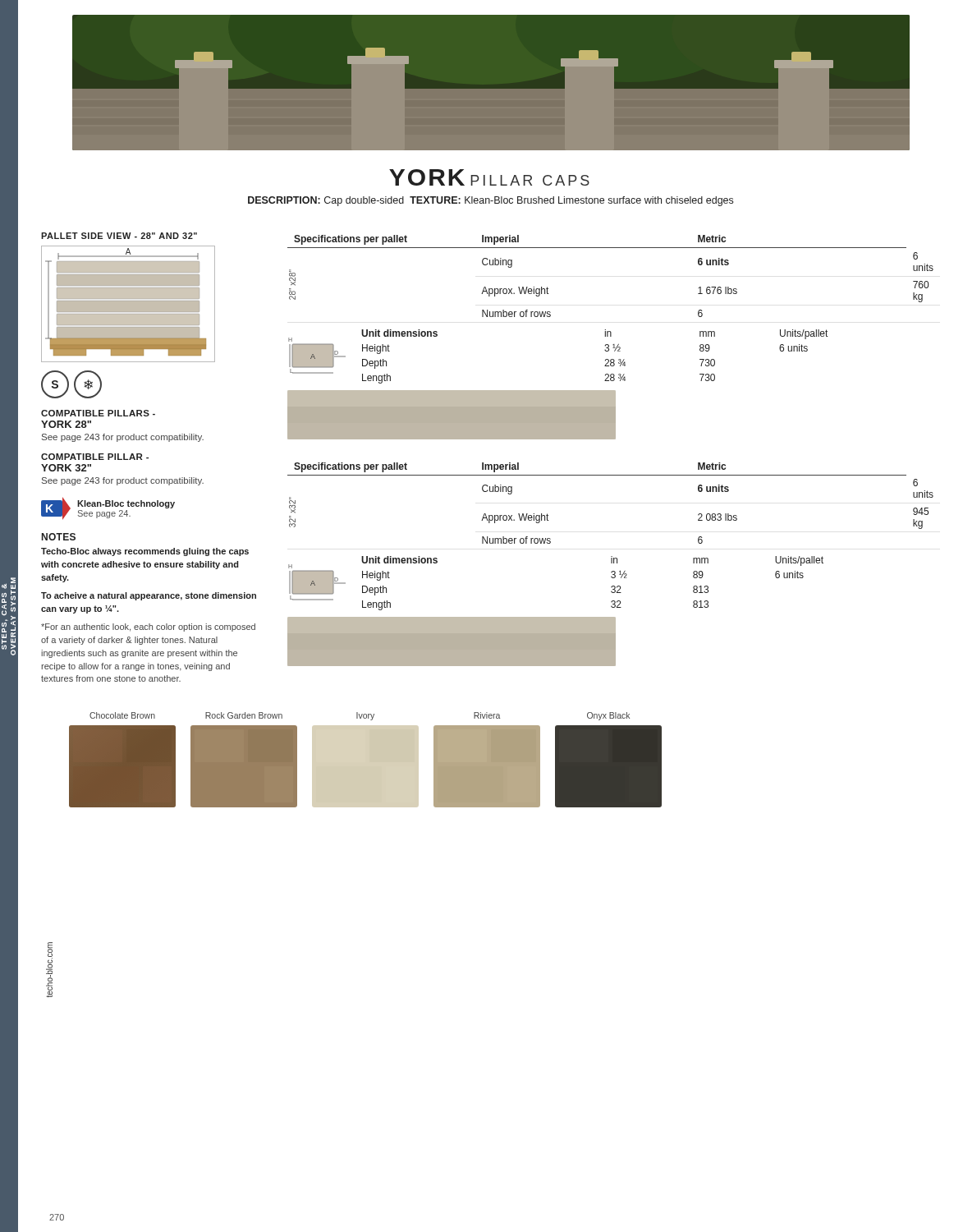
Task: Point to the block beginning "COMPATIBLE PILLAR - YORK 32" See page"
Action: (152, 469)
